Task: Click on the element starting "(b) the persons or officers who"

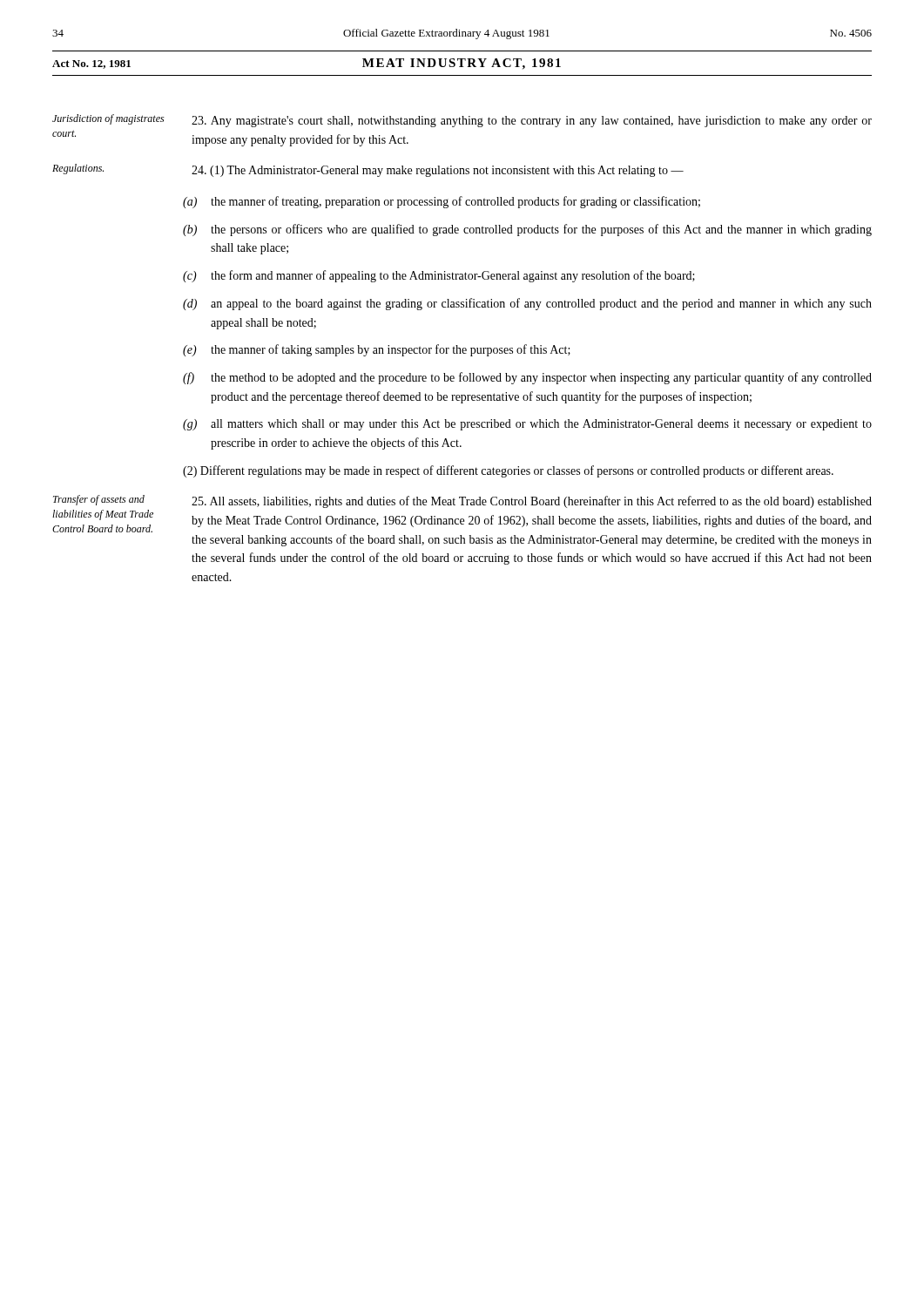Action: pyautogui.click(x=527, y=239)
